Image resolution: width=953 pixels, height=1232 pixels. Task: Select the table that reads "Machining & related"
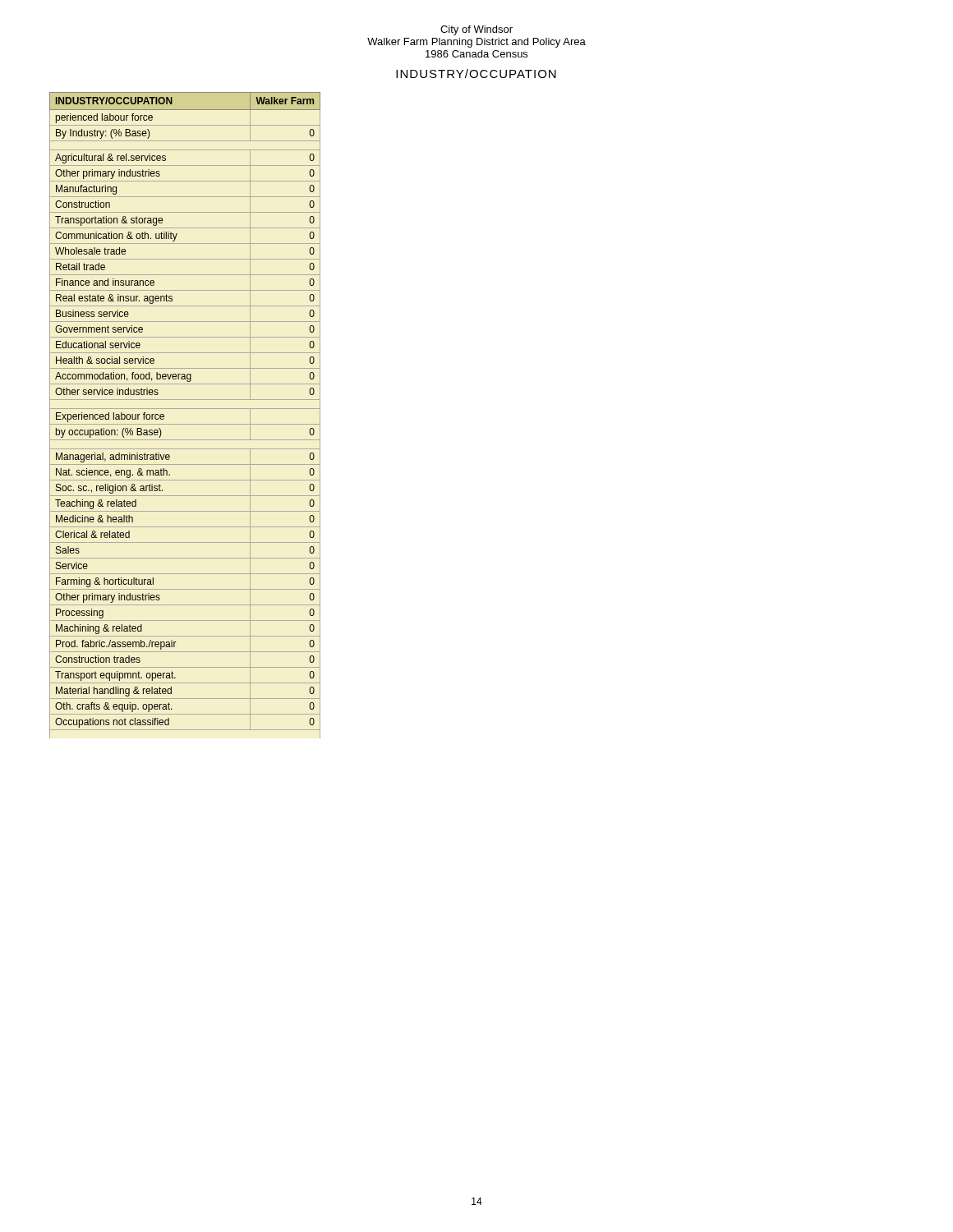tap(501, 415)
